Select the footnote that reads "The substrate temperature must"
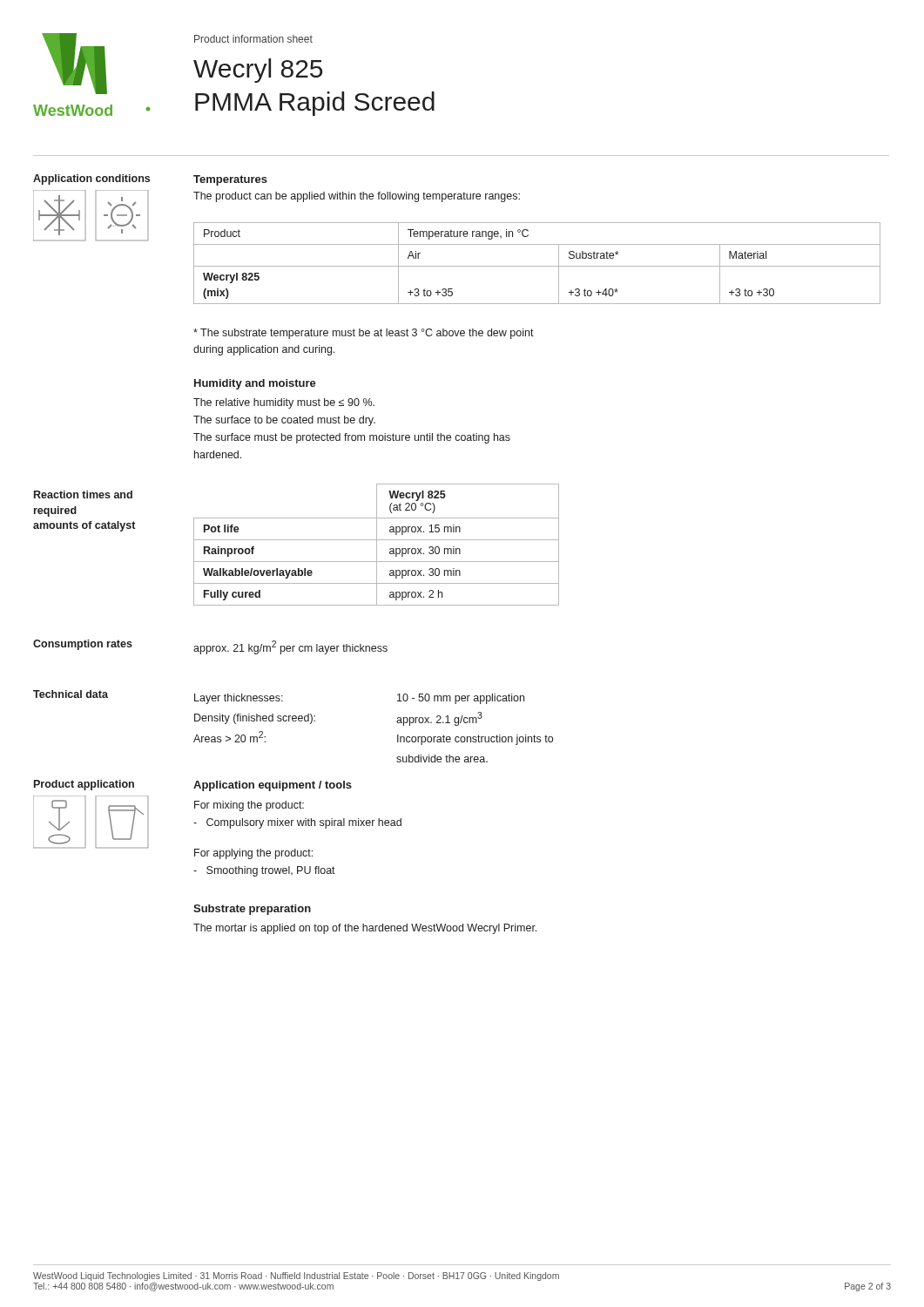924x1307 pixels. [x=363, y=341]
